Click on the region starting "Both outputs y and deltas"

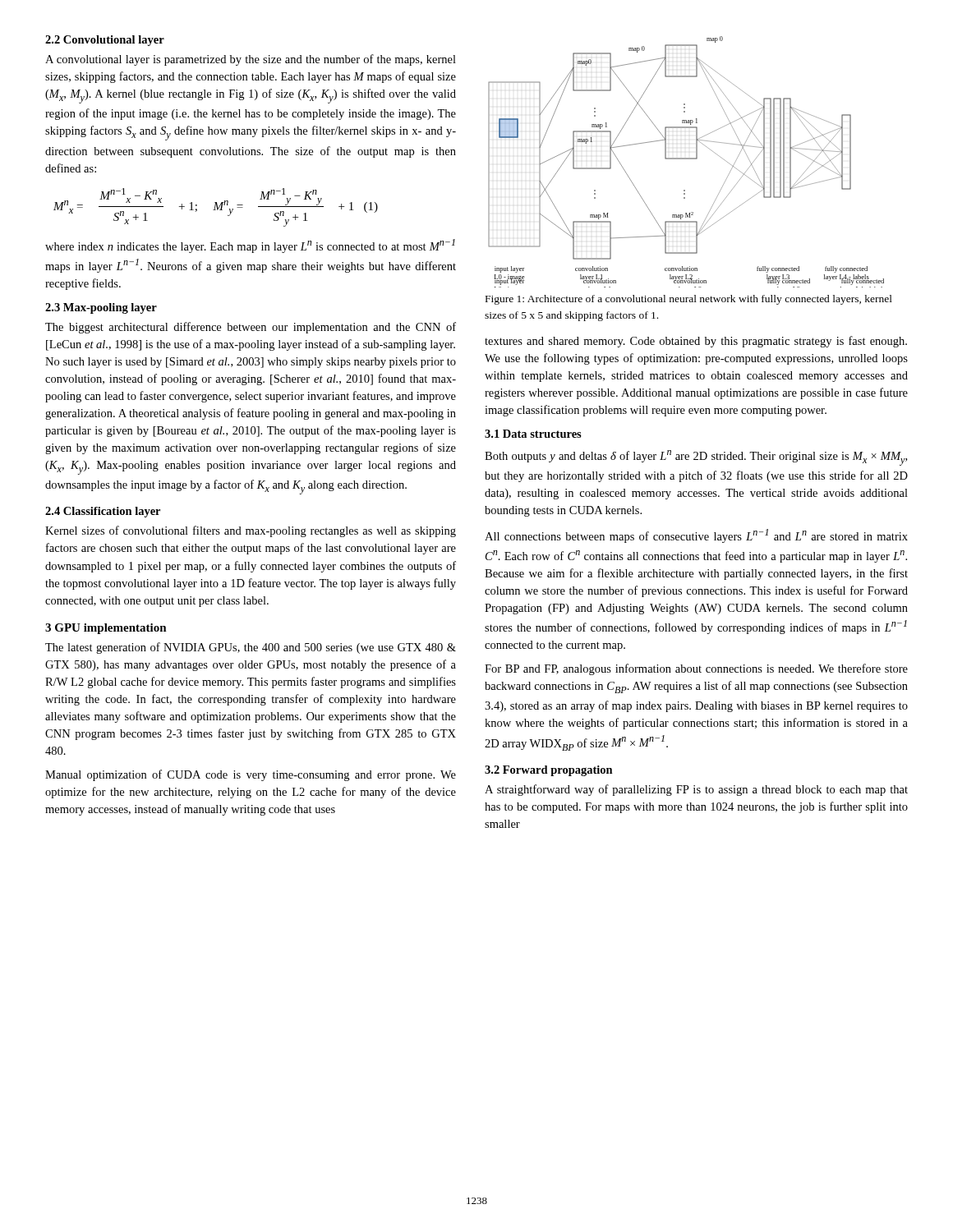pyautogui.click(x=696, y=600)
